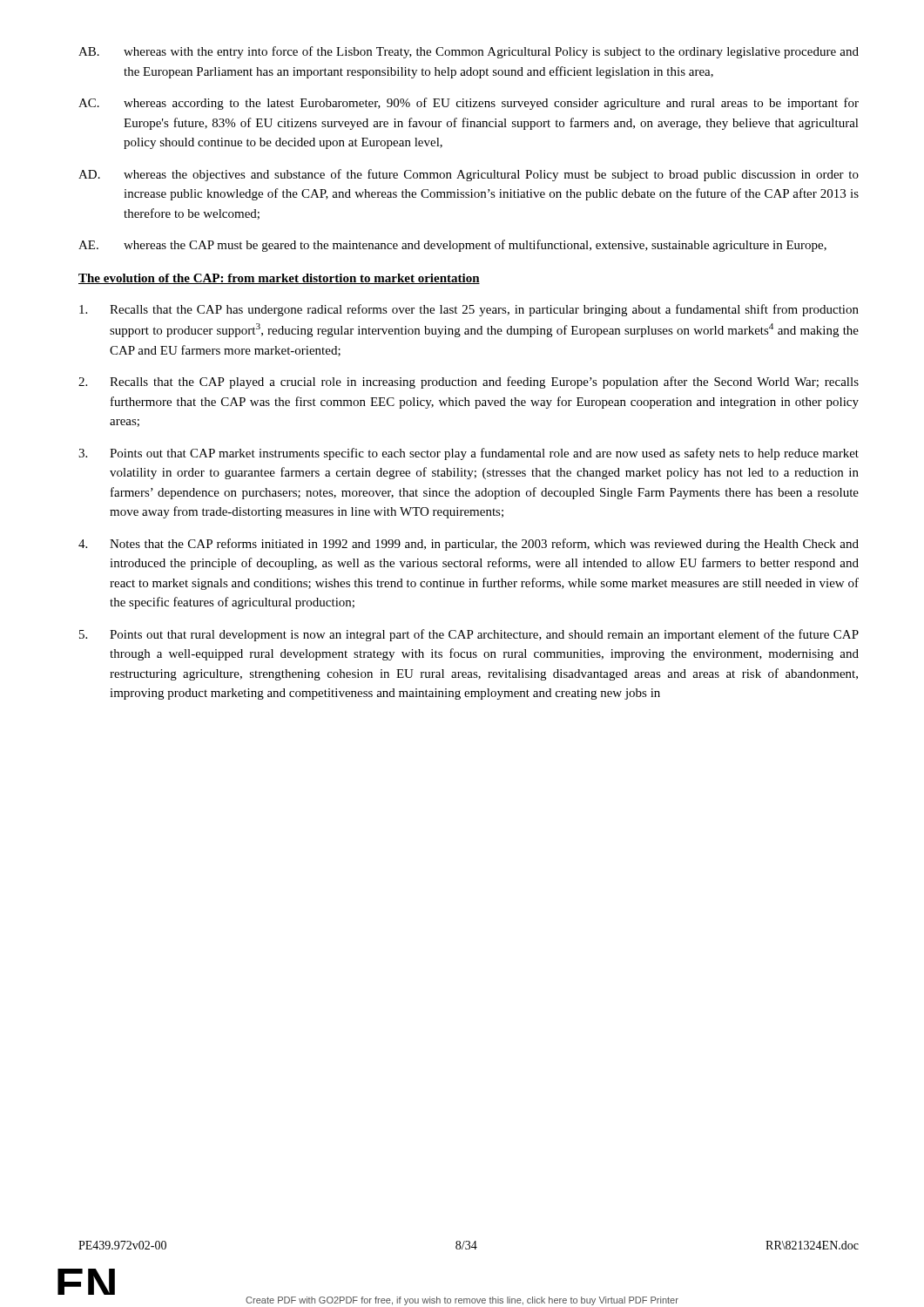Locate the list item containing "AC. whereas according to"

pos(469,123)
